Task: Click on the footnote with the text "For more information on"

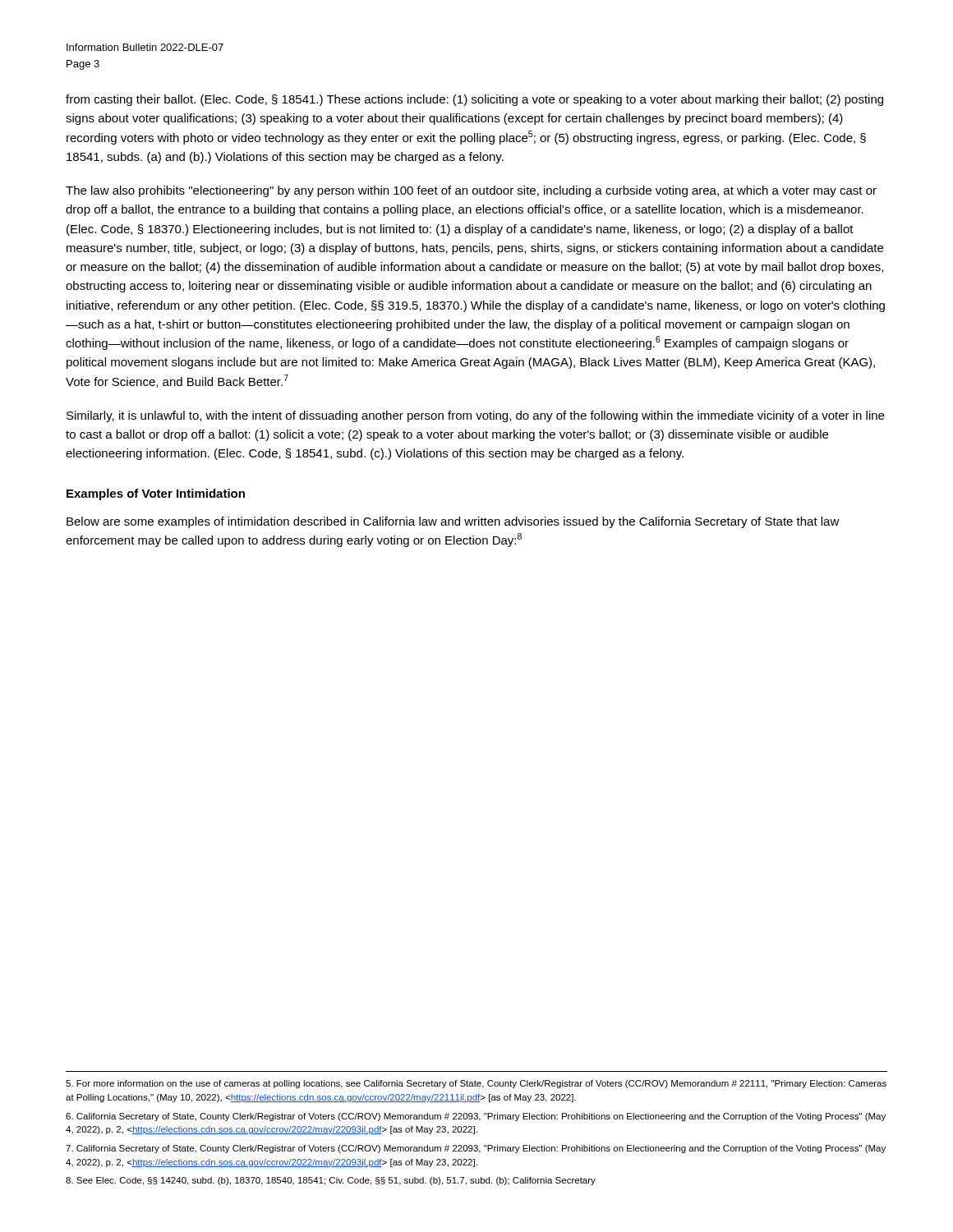Action: (x=476, y=1090)
